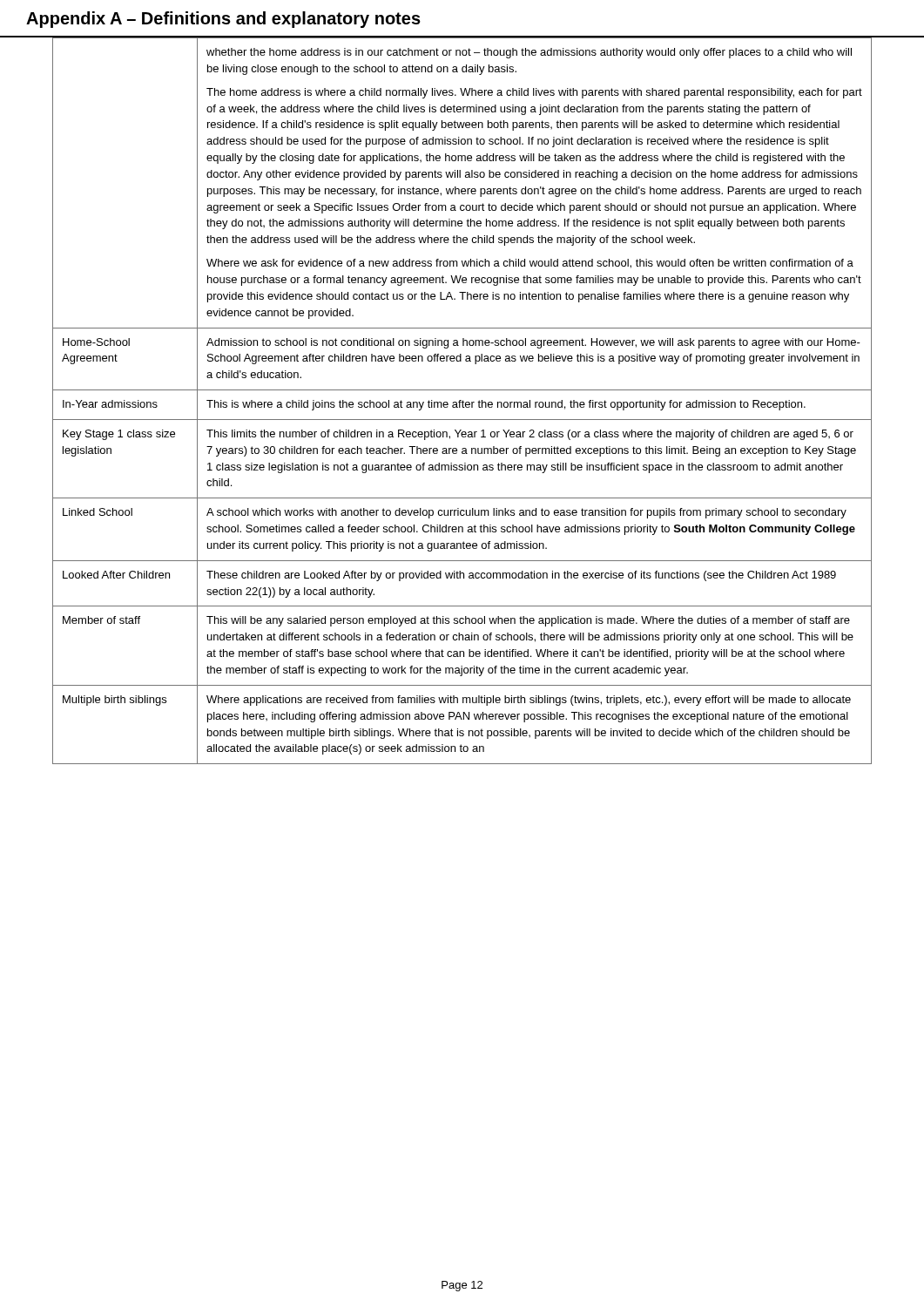Click the table
This screenshot has width=924, height=1307.
[462, 401]
